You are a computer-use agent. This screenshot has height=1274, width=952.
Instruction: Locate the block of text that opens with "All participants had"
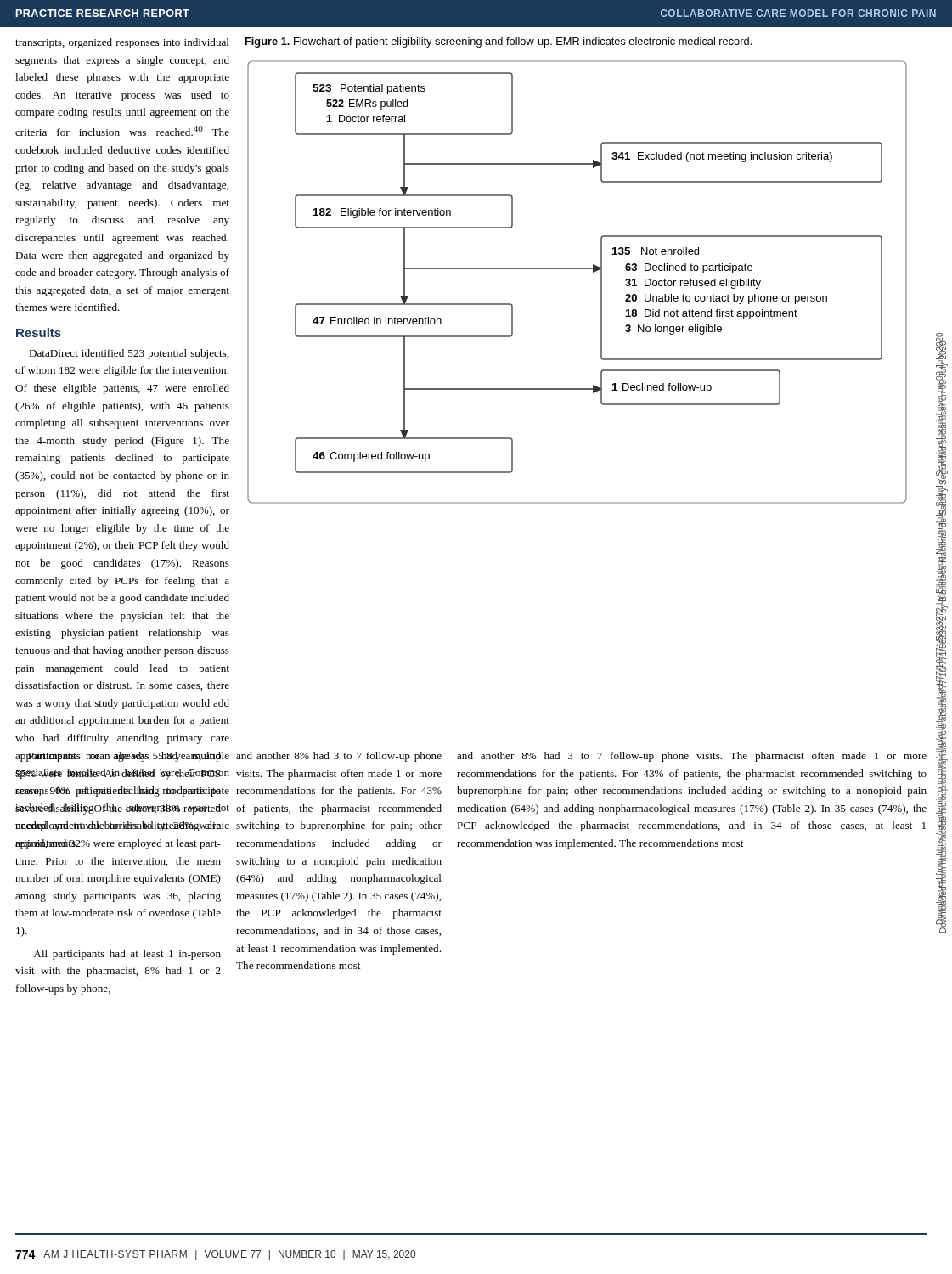(x=118, y=970)
